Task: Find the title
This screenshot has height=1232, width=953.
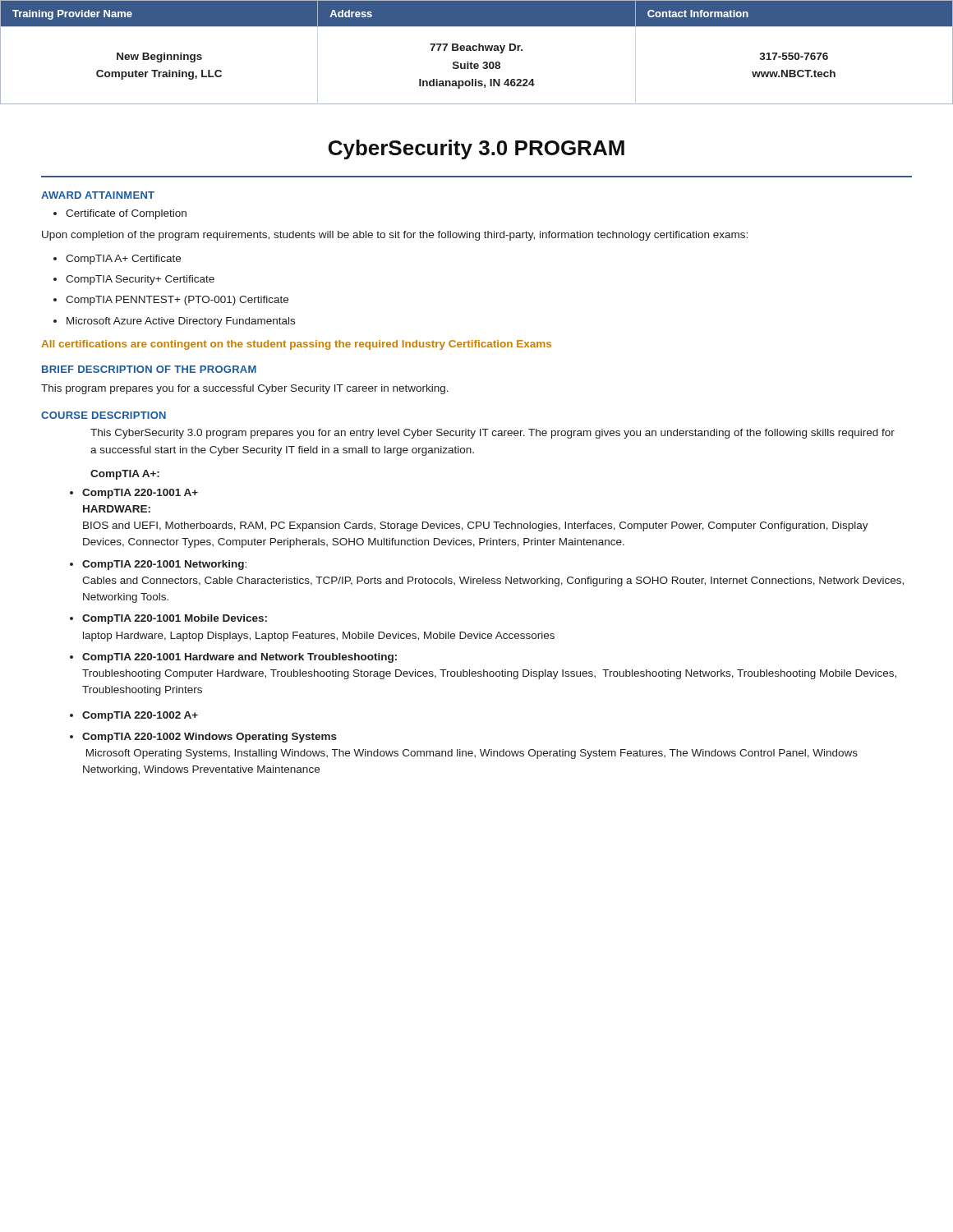Action: [x=476, y=148]
